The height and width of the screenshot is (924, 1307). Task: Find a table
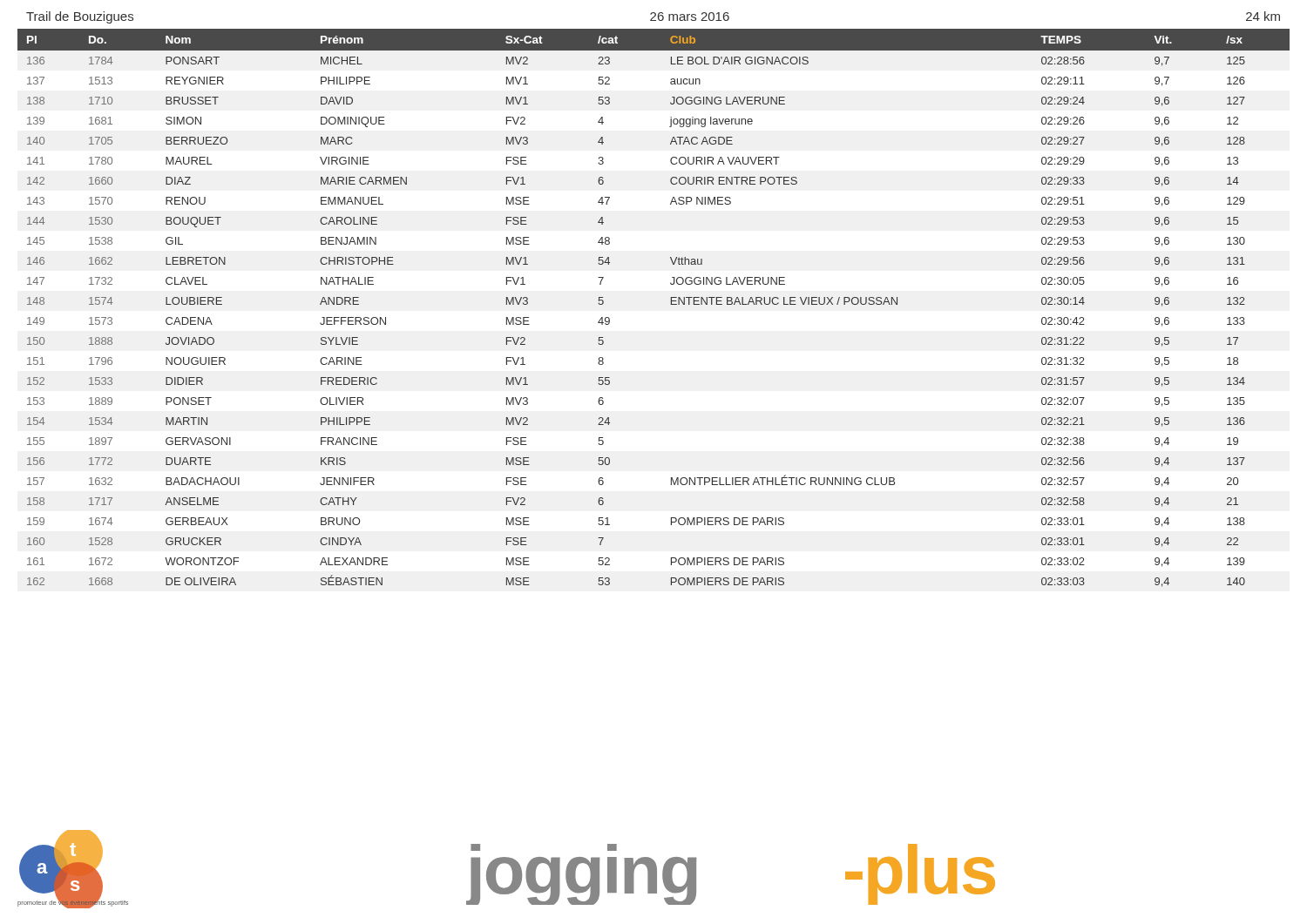[654, 310]
